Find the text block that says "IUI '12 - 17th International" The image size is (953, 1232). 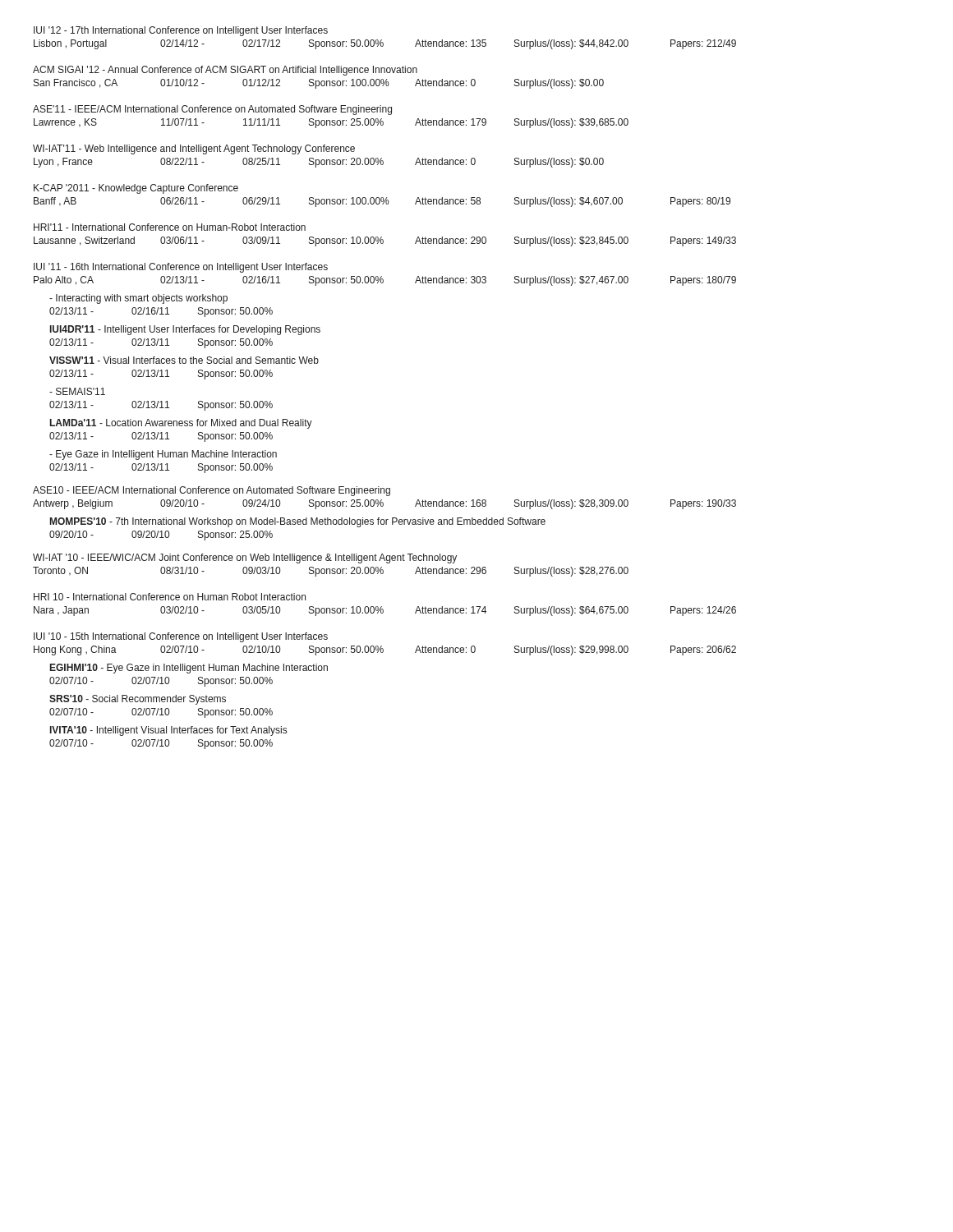point(476,37)
